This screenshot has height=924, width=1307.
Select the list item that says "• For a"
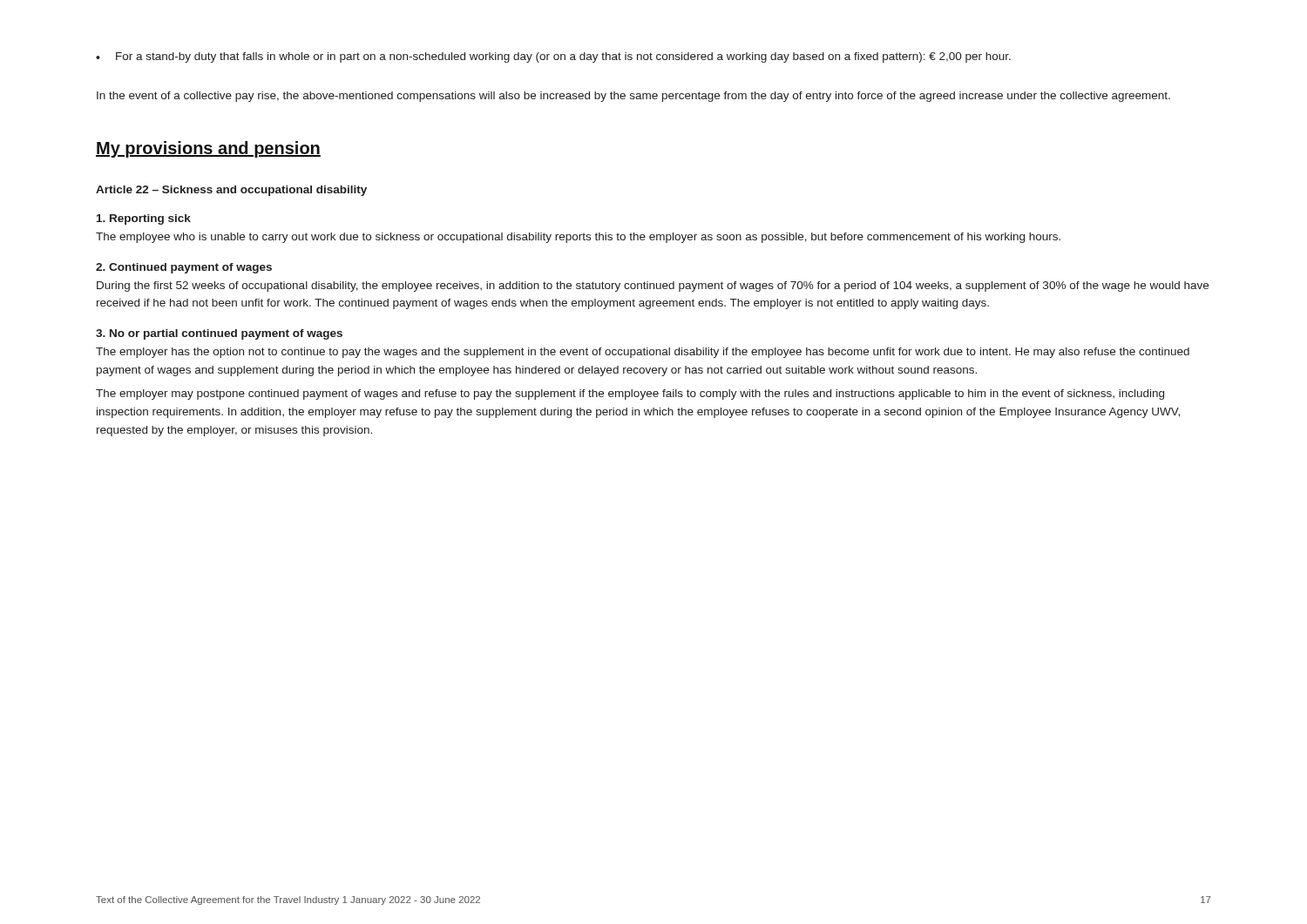click(654, 58)
